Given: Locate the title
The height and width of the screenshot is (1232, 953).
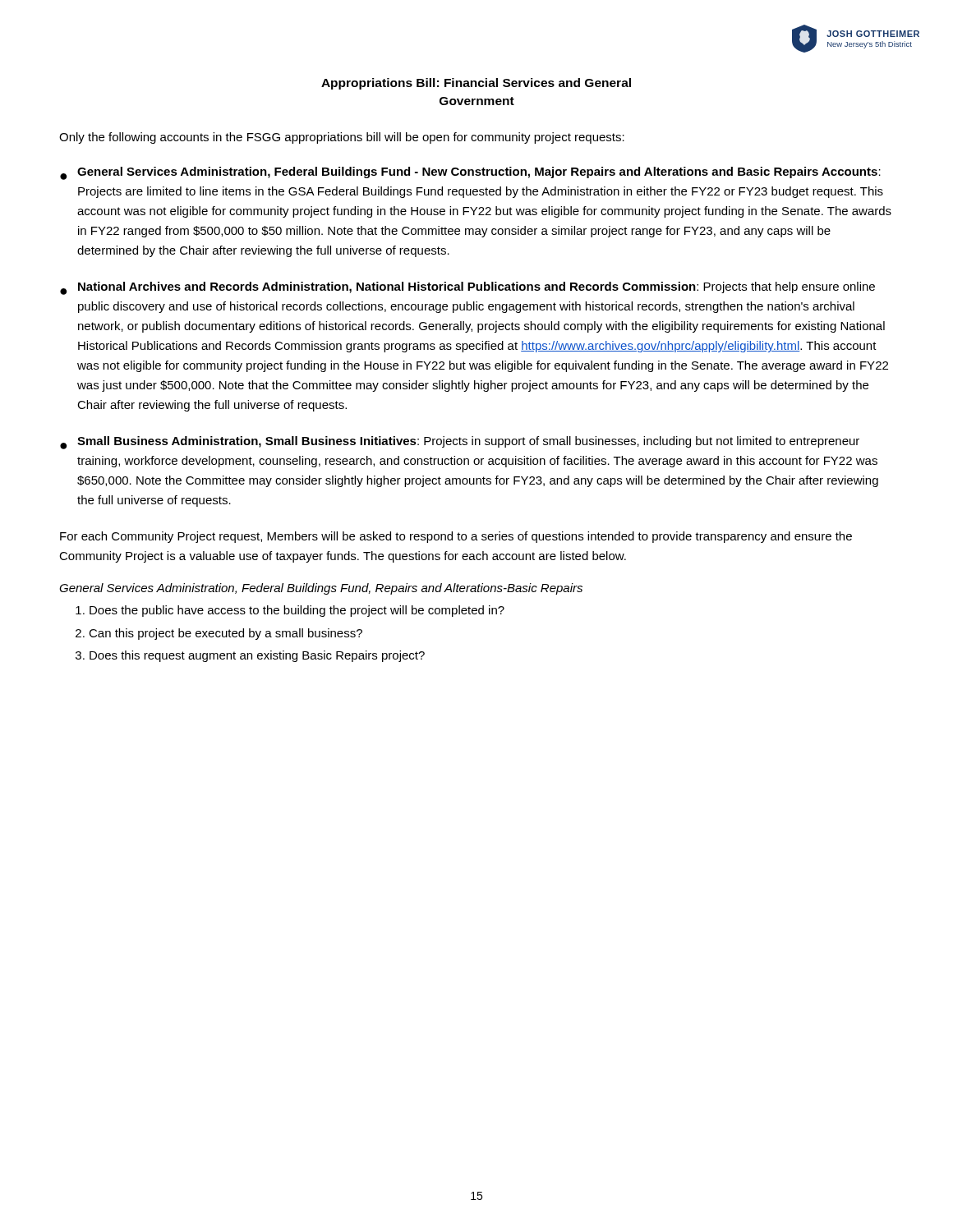Looking at the screenshot, I should click(476, 92).
